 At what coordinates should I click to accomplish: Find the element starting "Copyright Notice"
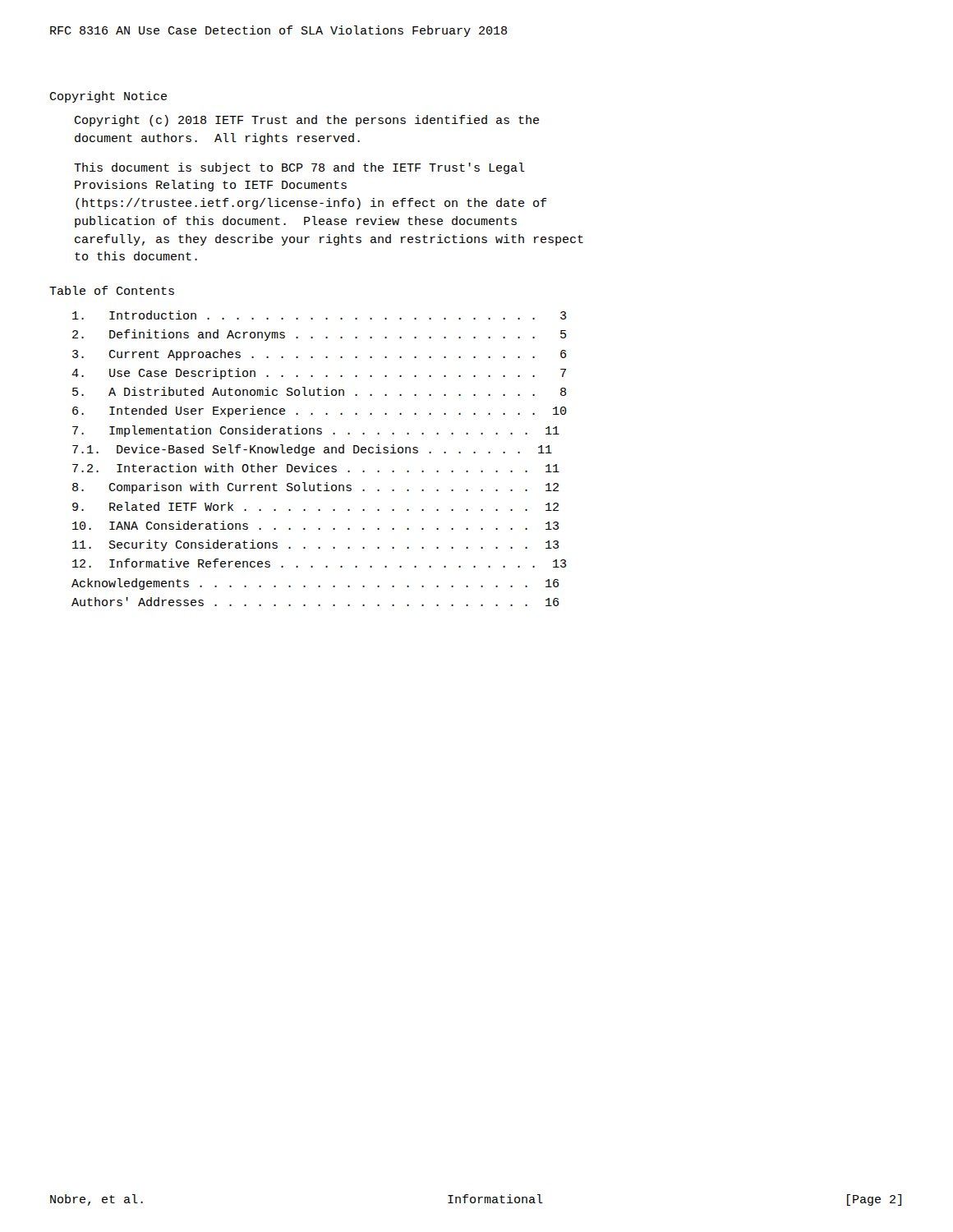108,97
